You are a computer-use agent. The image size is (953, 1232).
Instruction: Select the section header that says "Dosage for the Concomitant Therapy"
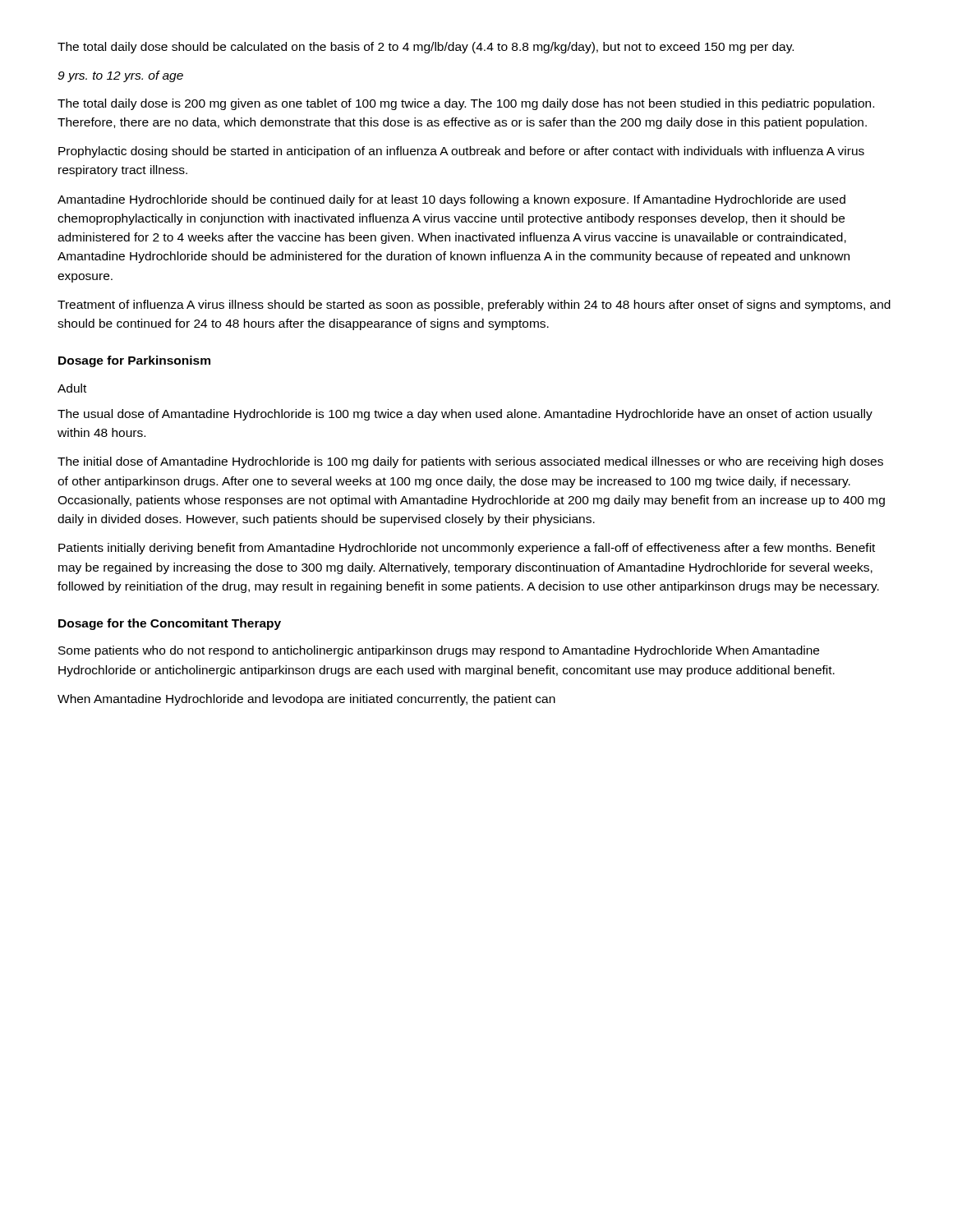(x=169, y=623)
